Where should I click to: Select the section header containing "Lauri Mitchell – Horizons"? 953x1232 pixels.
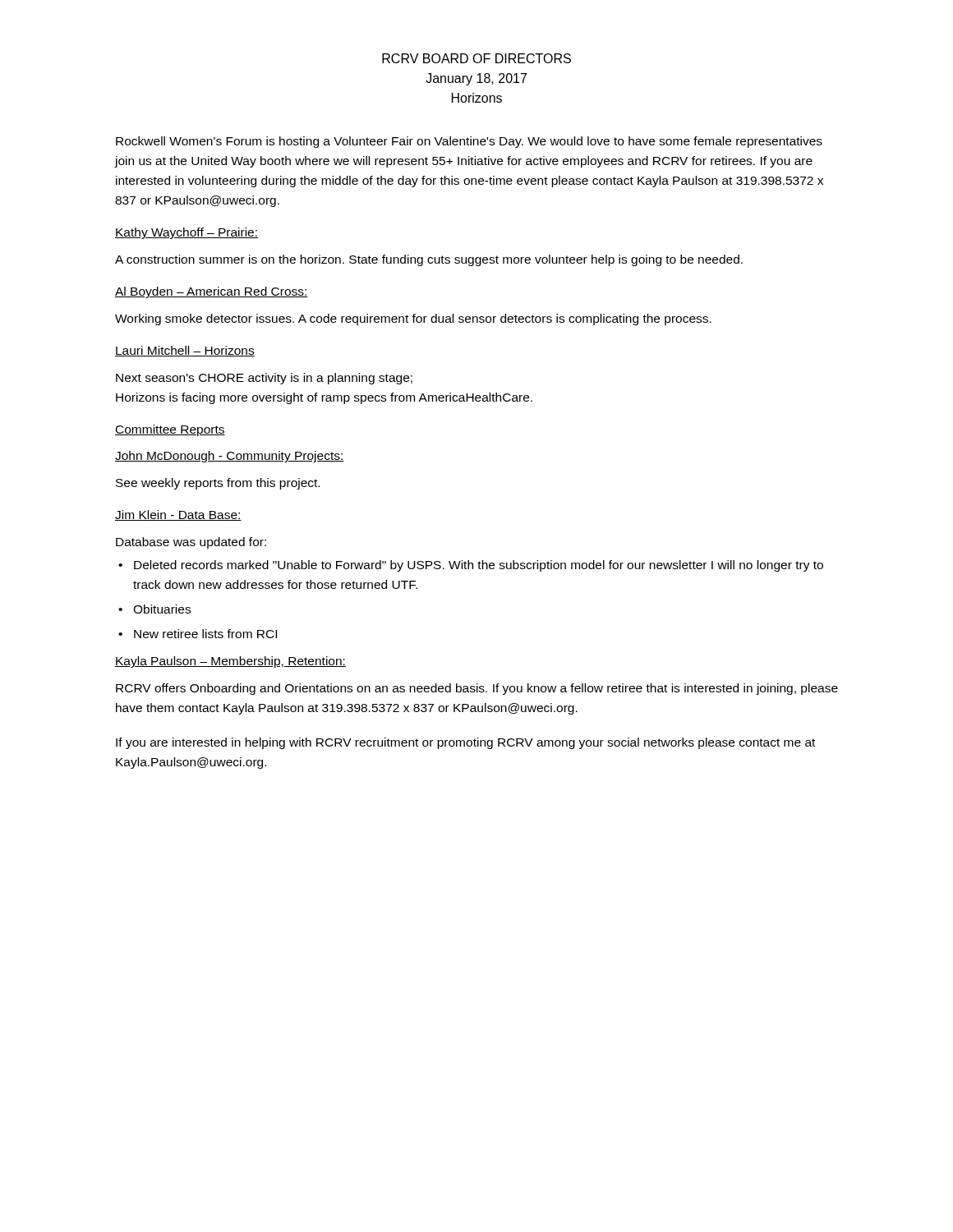pyautogui.click(x=185, y=351)
